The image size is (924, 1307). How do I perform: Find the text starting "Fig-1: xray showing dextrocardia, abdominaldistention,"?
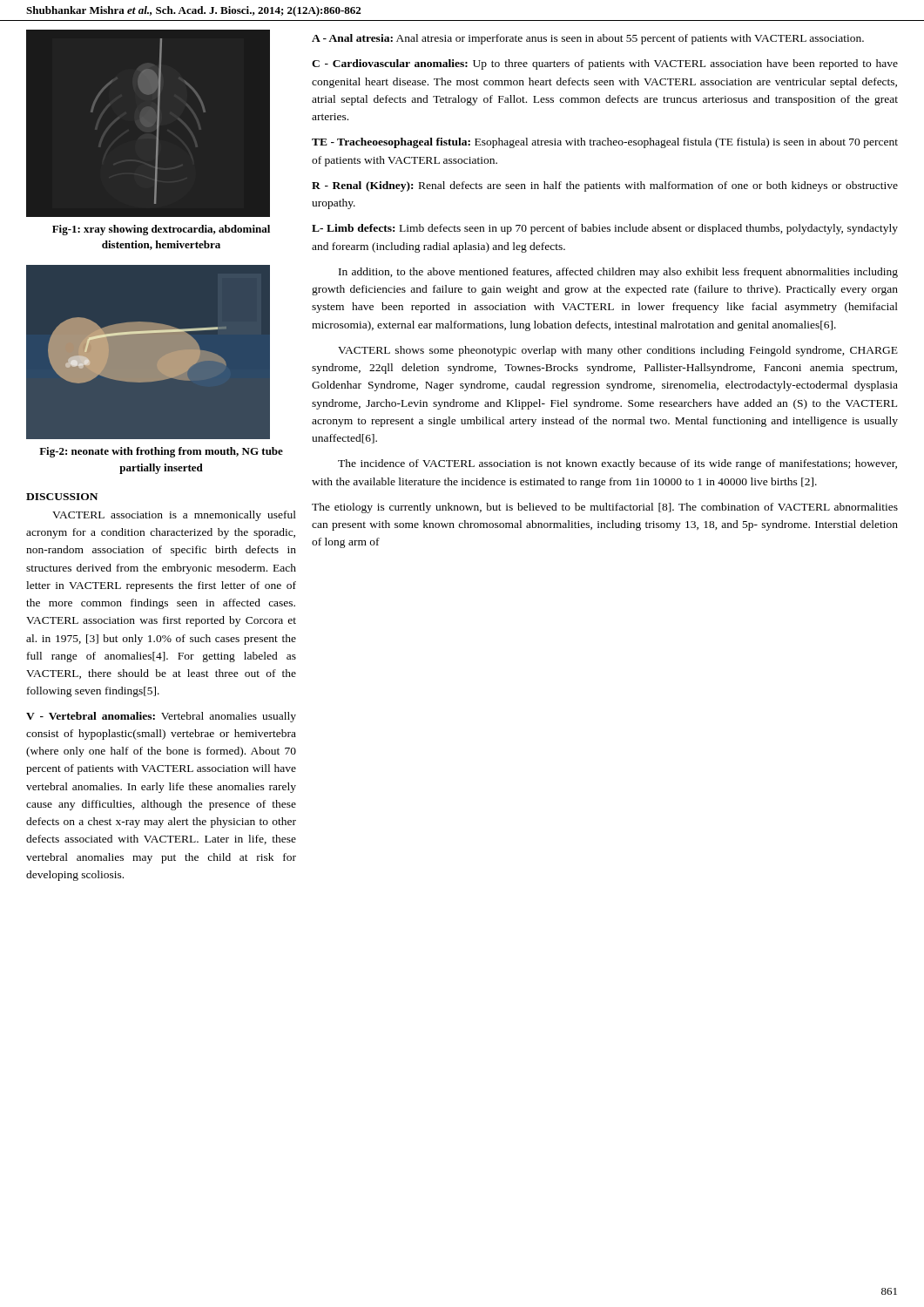click(x=161, y=237)
